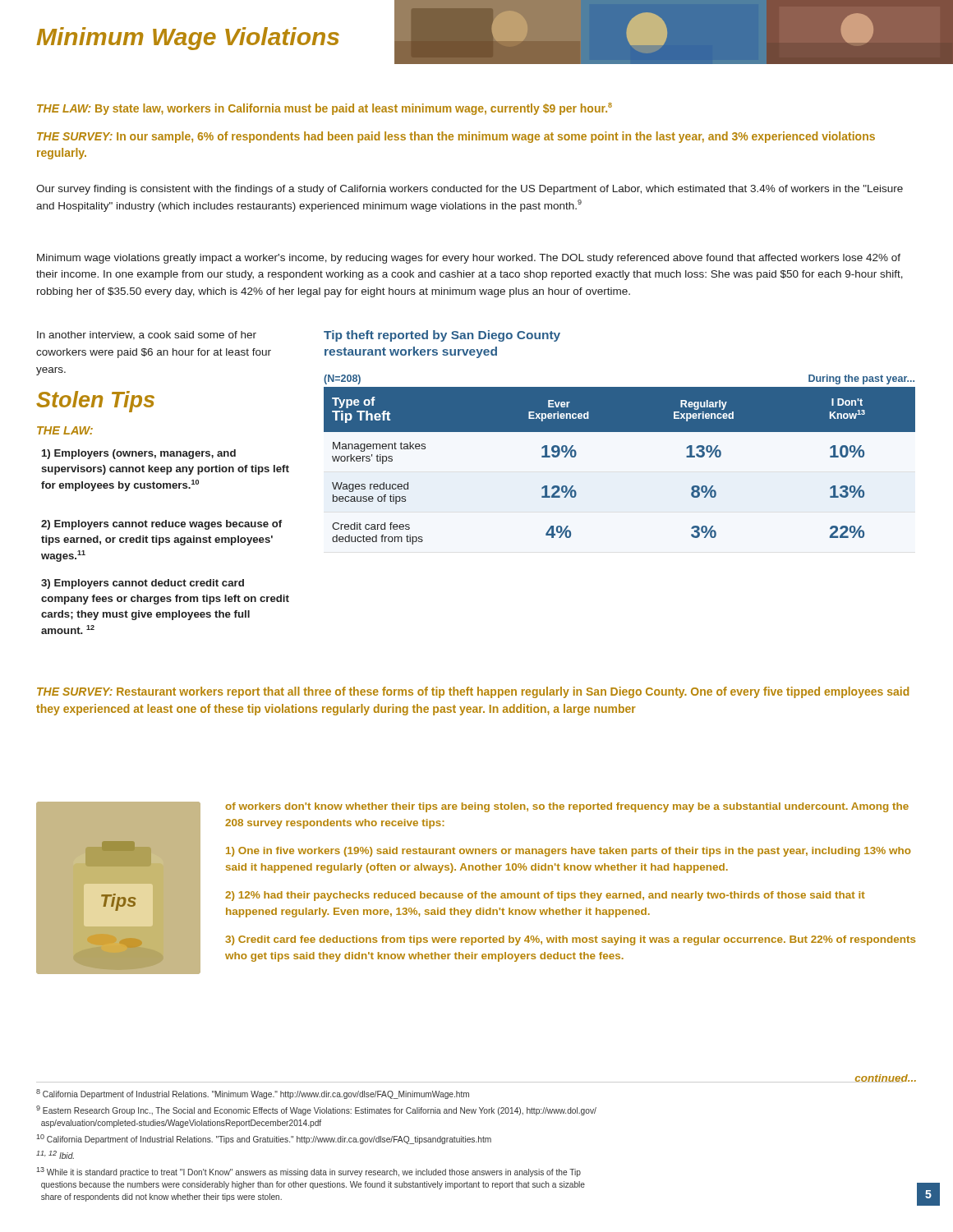Click a table

tap(619, 463)
